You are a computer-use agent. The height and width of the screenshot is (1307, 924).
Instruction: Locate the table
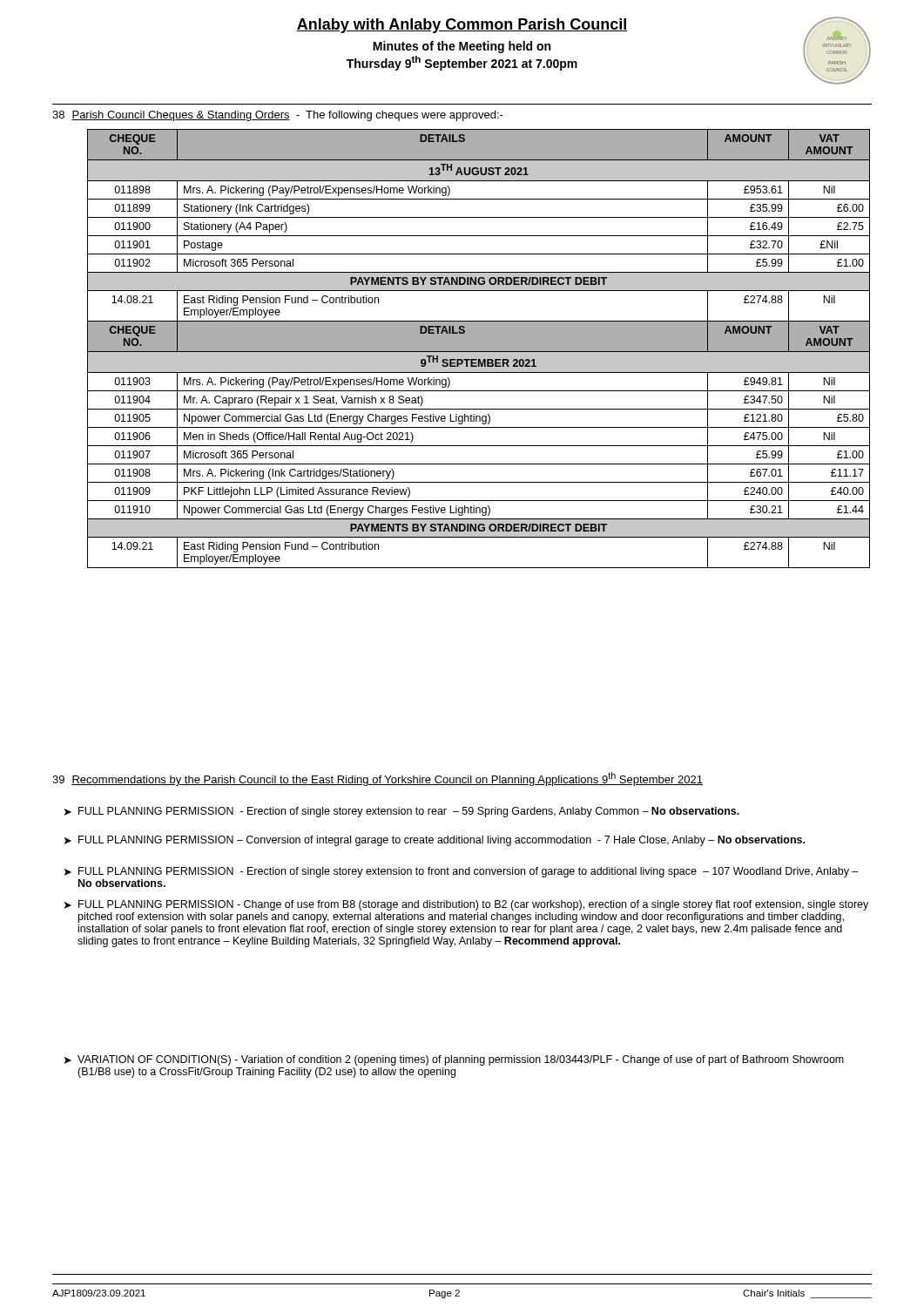(x=479, y=349)
